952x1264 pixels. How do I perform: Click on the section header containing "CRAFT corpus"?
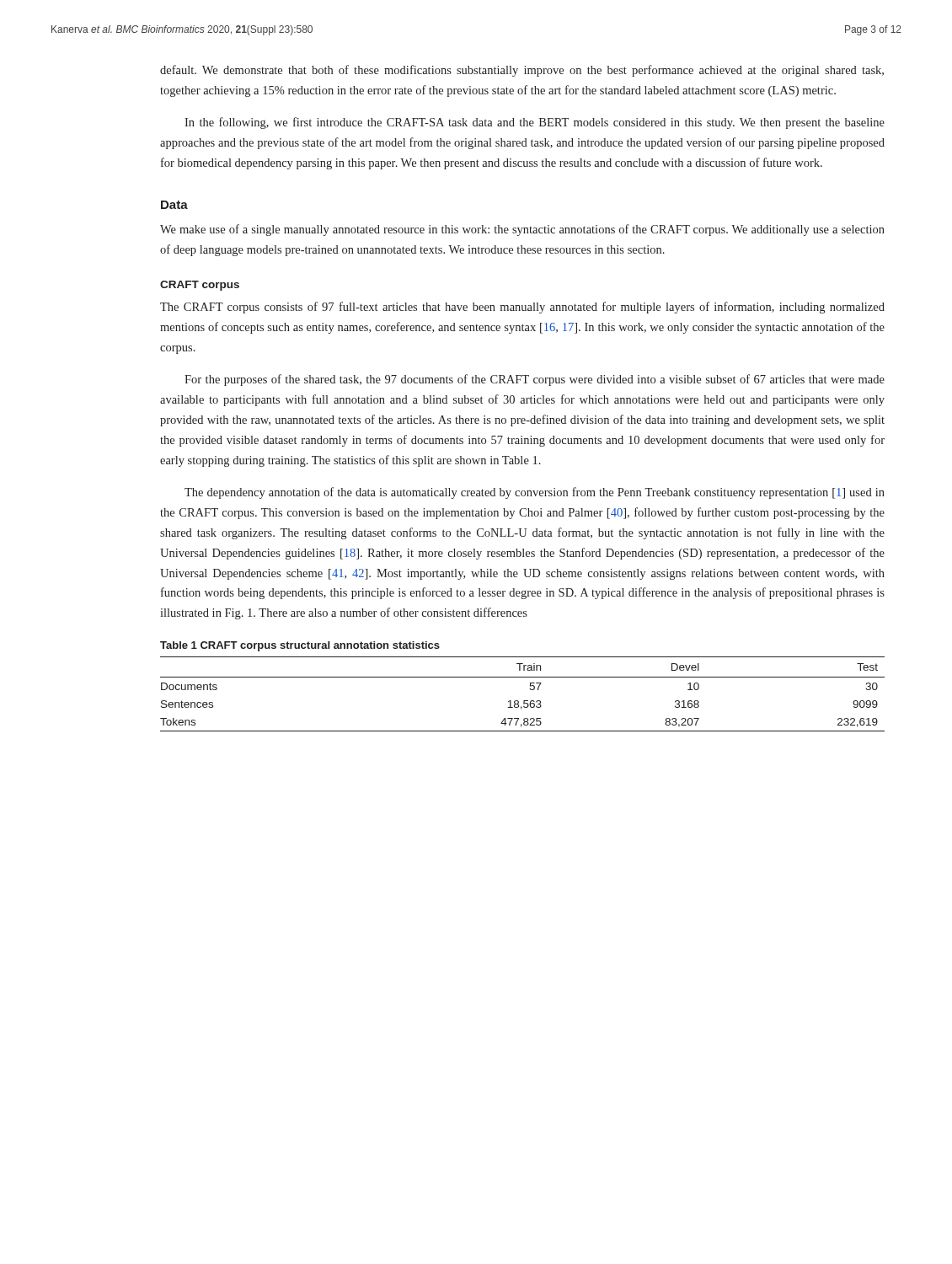click(x=200, y=285)
